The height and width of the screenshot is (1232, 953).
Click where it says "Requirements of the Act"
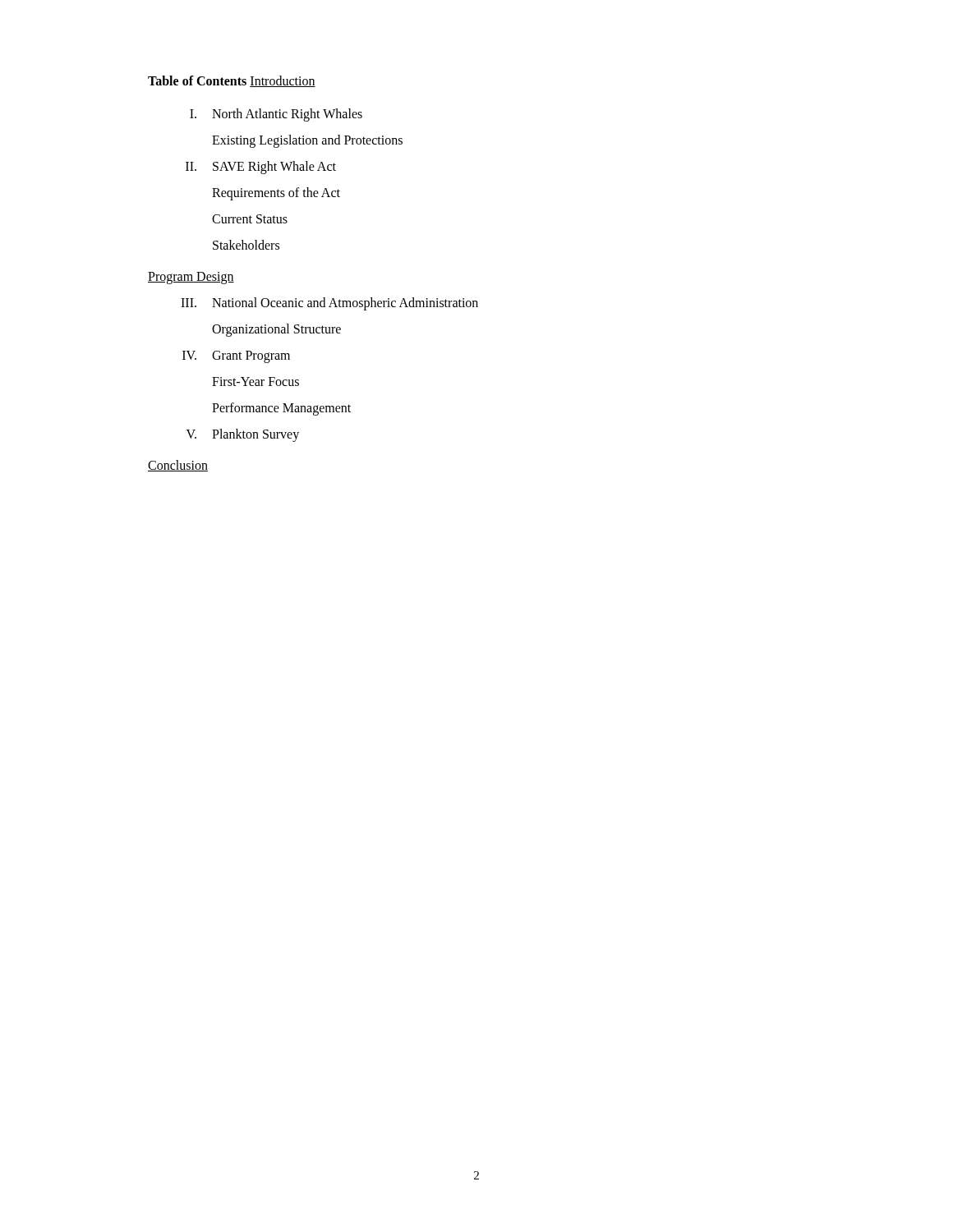coord(276,193)
